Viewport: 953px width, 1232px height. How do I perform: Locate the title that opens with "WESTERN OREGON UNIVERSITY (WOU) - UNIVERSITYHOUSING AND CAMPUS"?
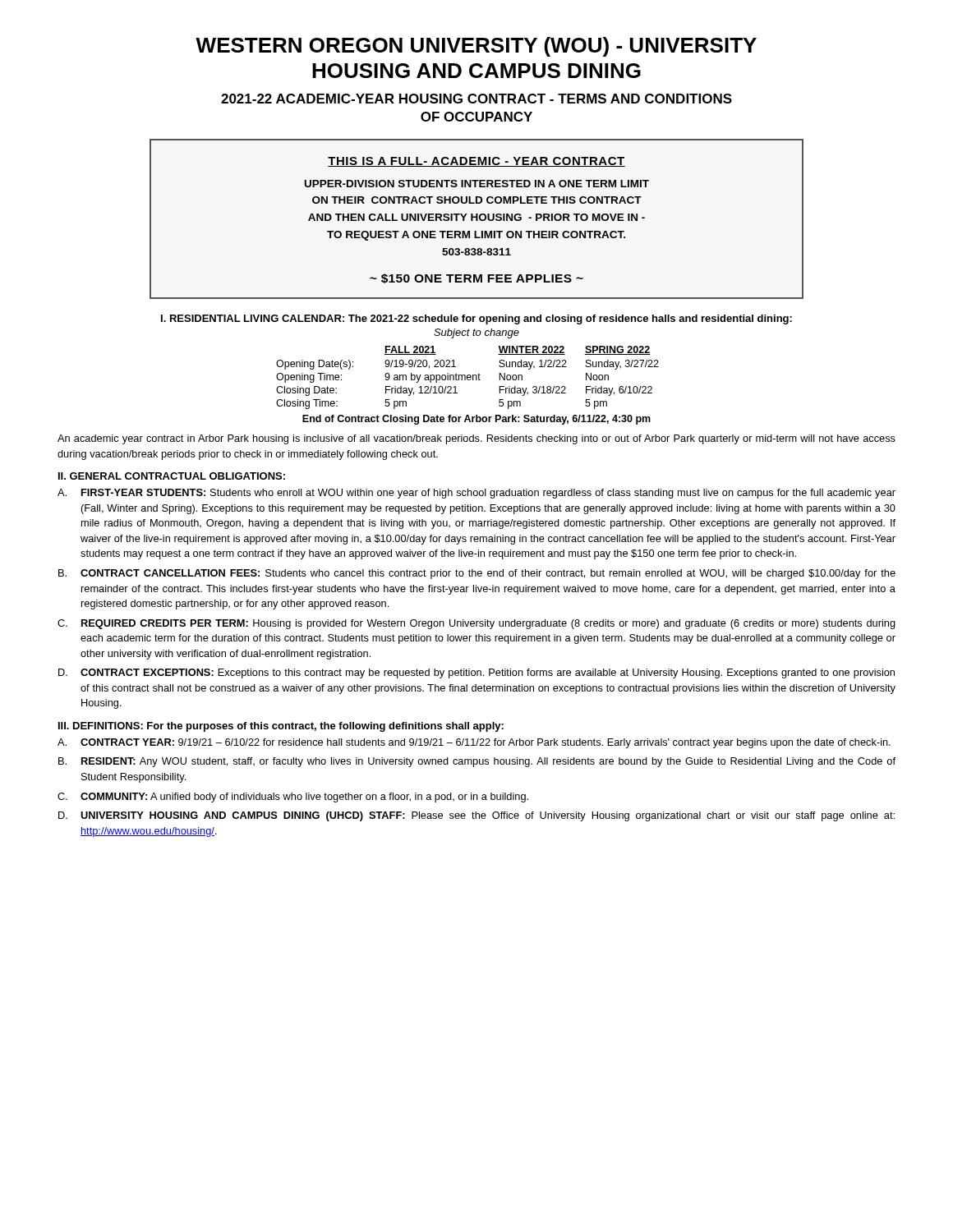click(x=476, y=58)
